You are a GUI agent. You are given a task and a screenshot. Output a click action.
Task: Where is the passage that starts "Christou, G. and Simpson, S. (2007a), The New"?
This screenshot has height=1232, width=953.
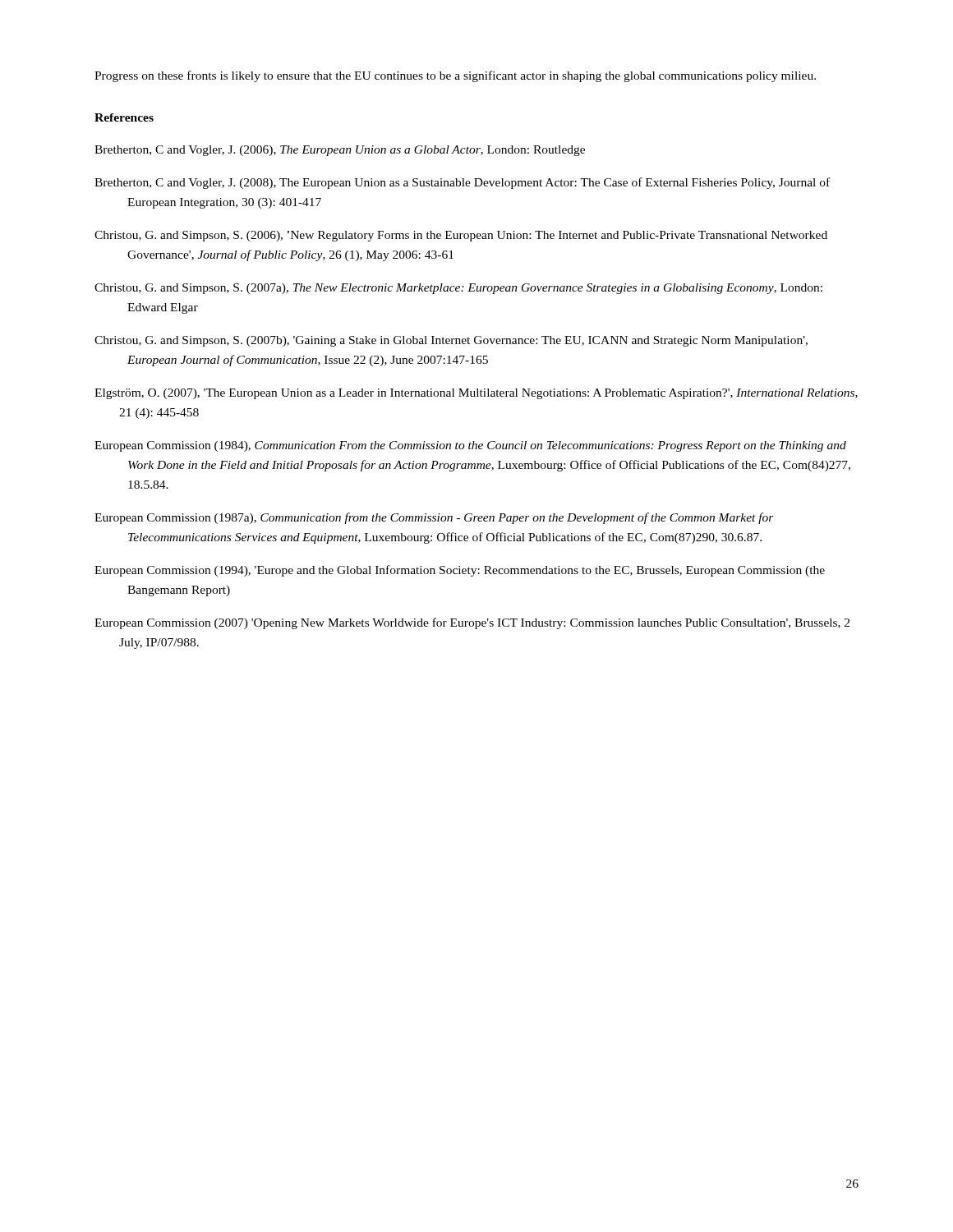pyautogui.click(x=459, y=297)
